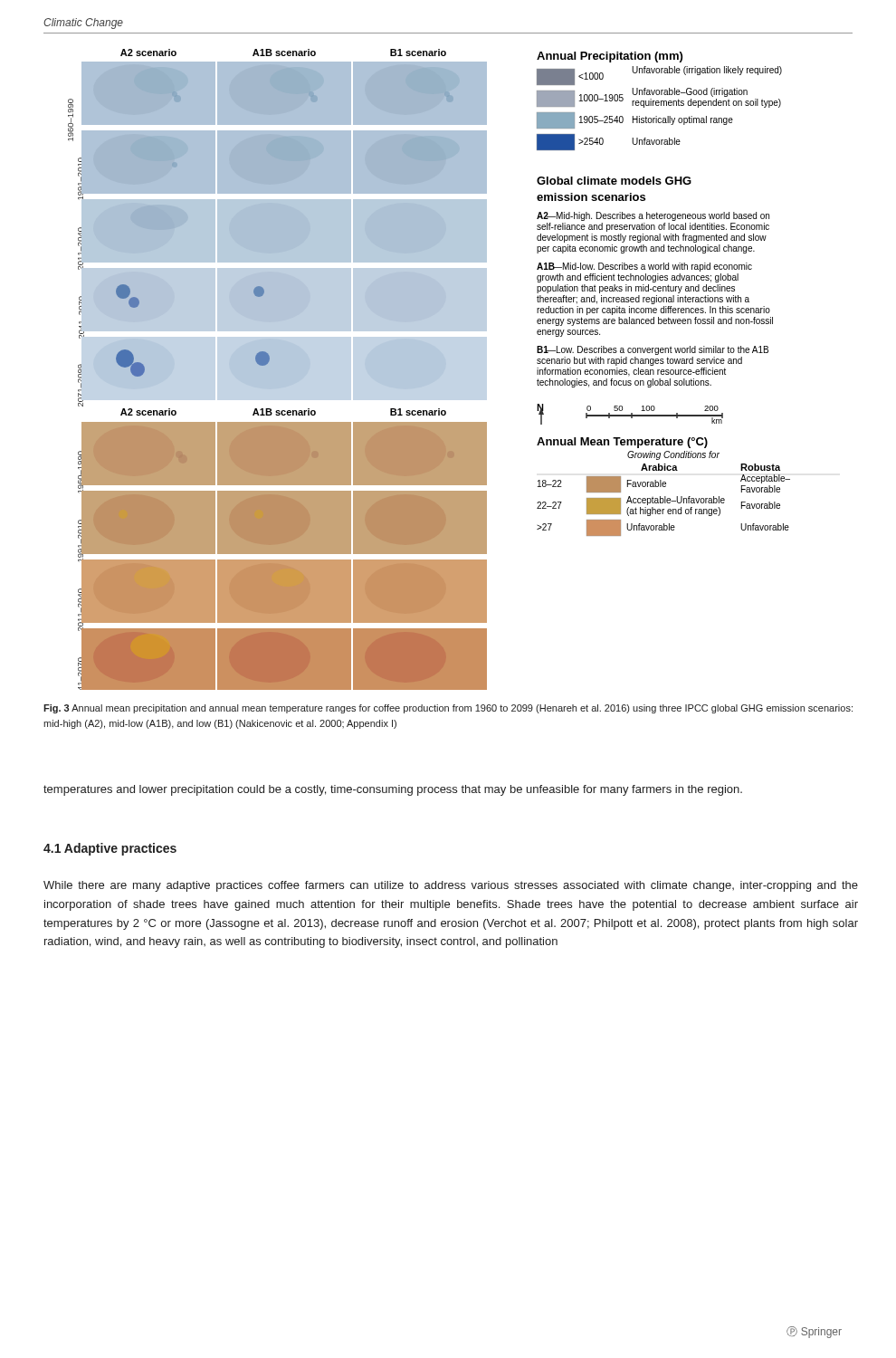This screenshot has height=1358, width=896.
Task: Point to the region starting "4.1 Adaptive practices"
Action: tap(110, 848)
